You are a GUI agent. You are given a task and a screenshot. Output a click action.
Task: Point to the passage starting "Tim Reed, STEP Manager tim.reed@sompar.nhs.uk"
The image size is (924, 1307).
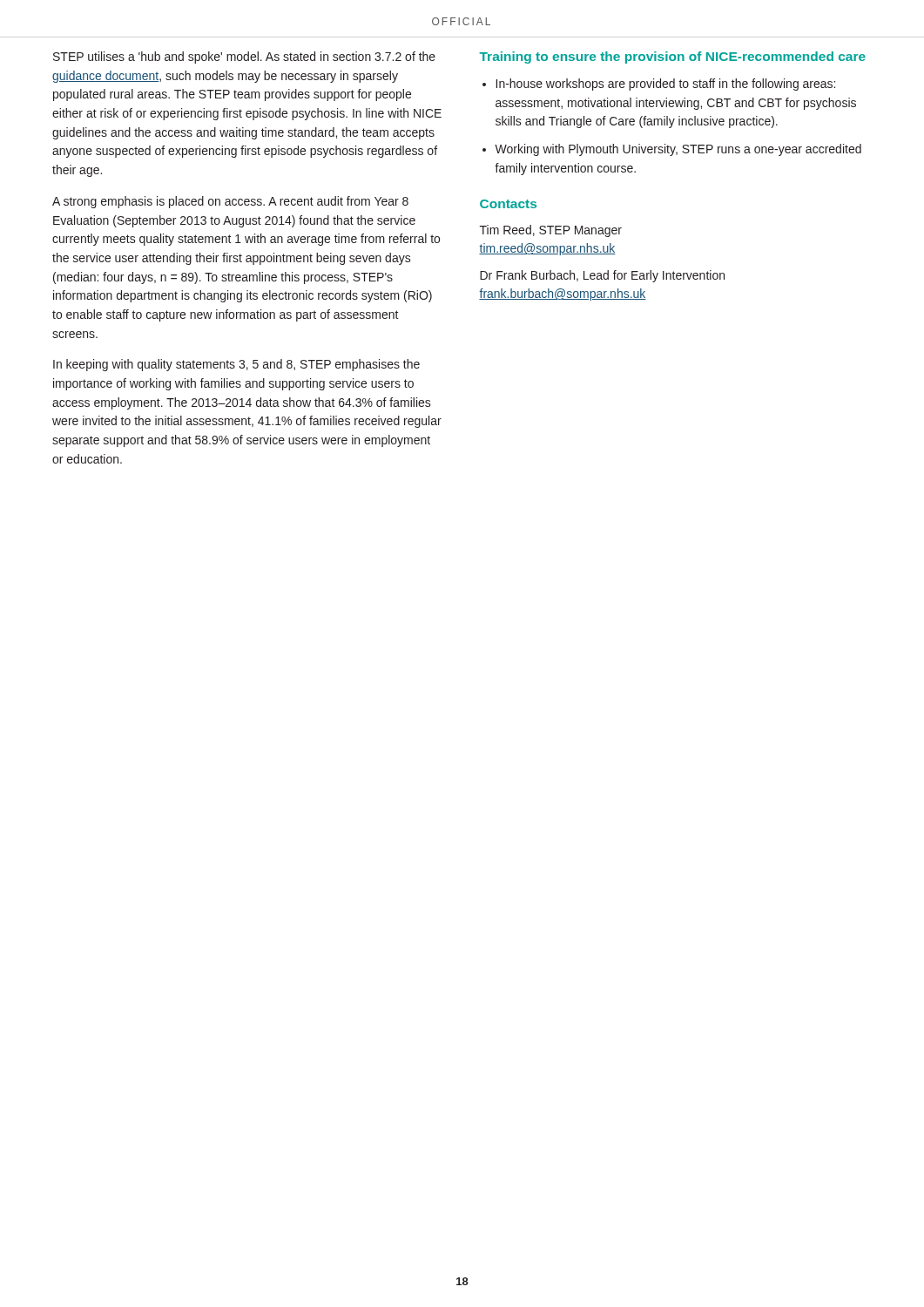coord(551,231)
